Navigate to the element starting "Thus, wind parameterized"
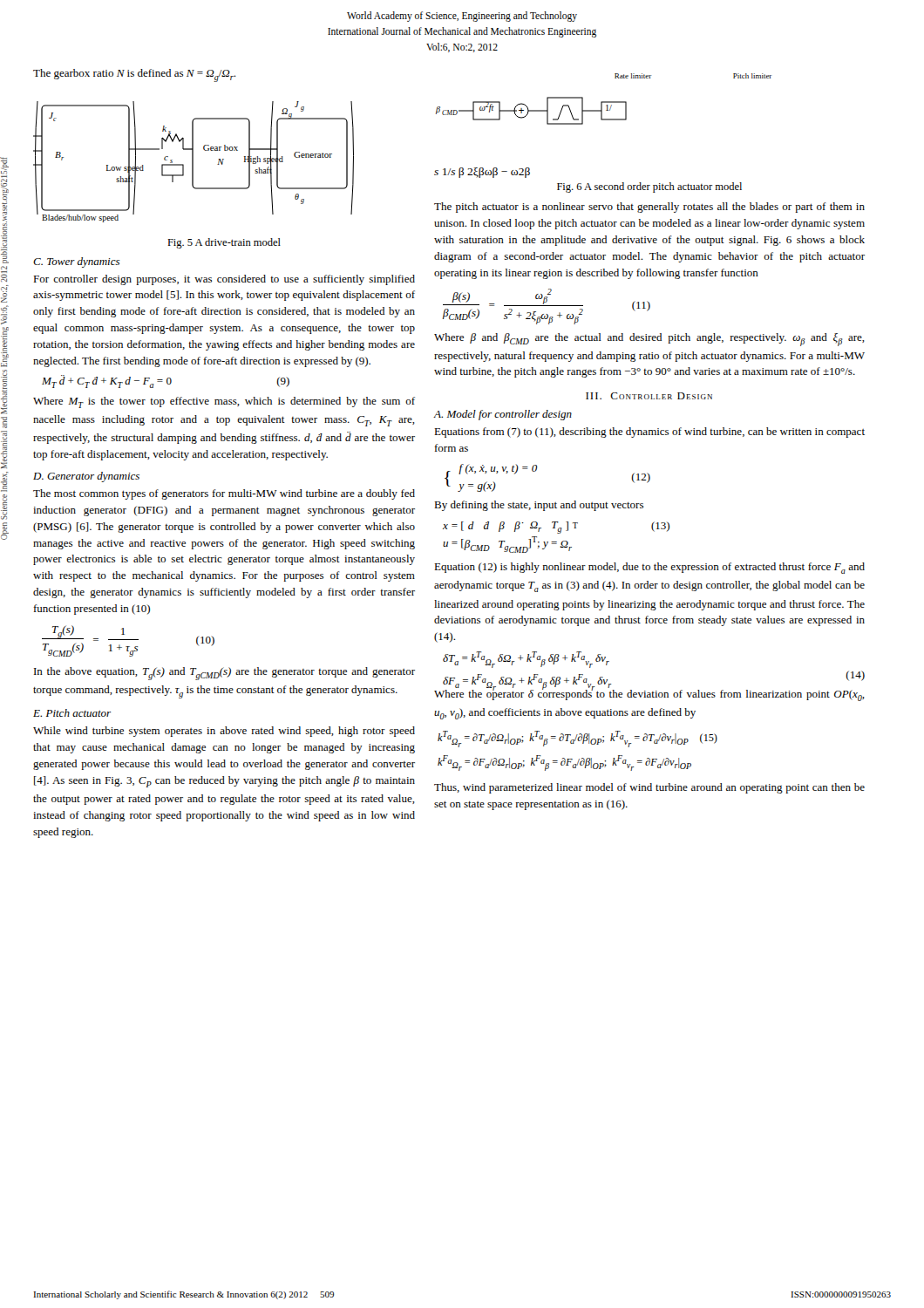Image resolution: width=924 pixels, height=1308 pixels. [649, 795]
